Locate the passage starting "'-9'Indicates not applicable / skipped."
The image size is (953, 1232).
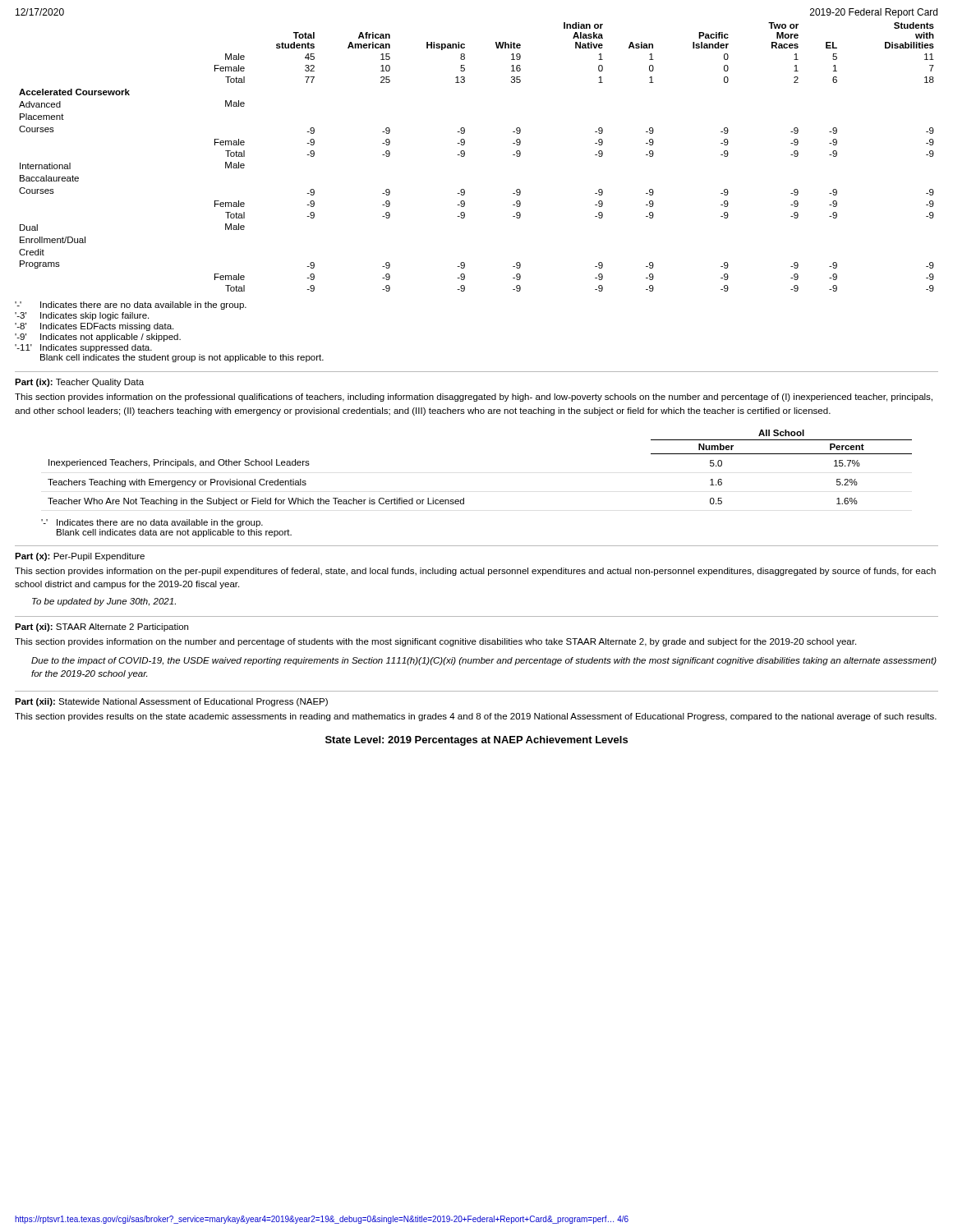point(98,337)
